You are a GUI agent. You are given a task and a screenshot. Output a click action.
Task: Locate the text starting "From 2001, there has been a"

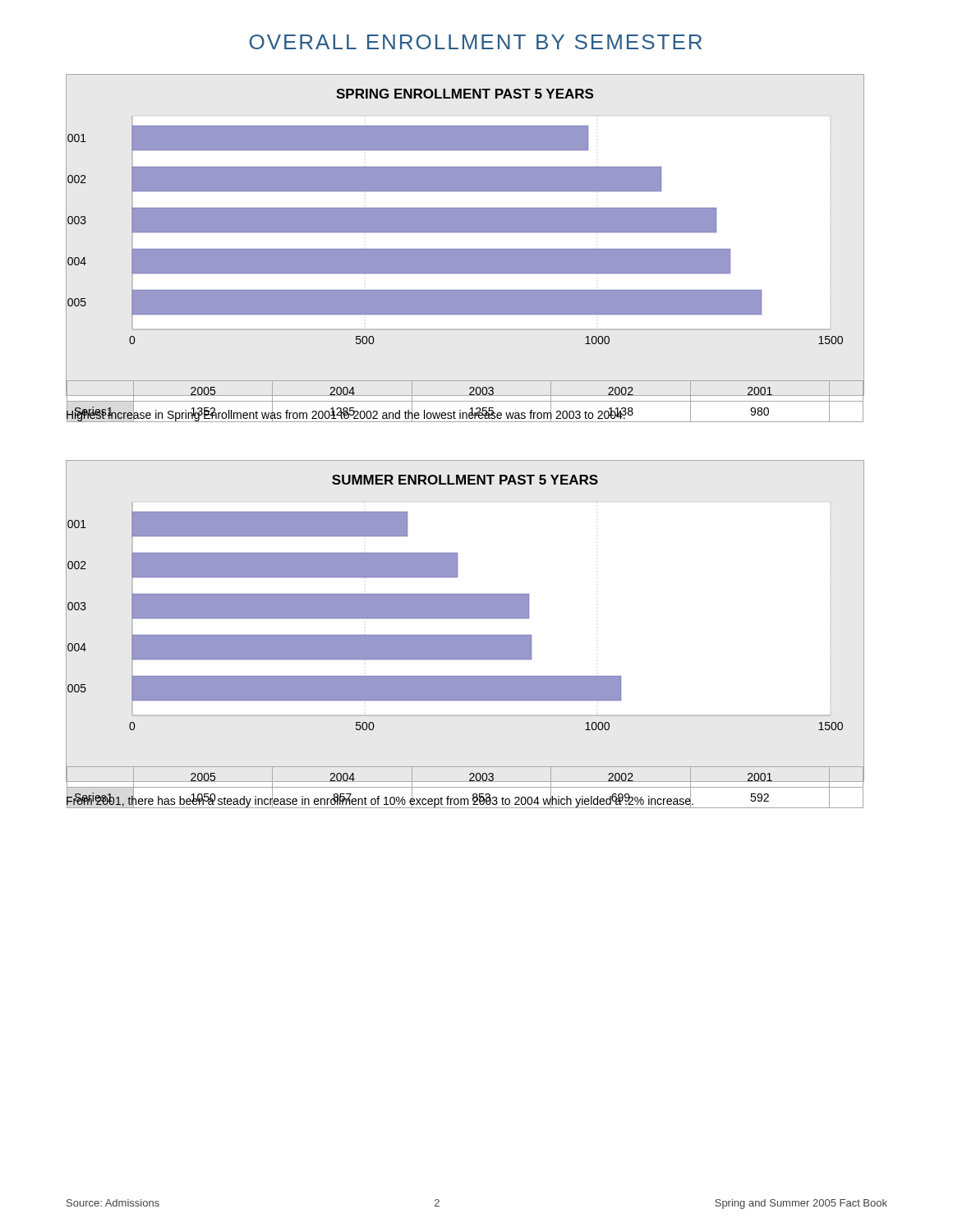pyautogui.click(x=380, y=801)
